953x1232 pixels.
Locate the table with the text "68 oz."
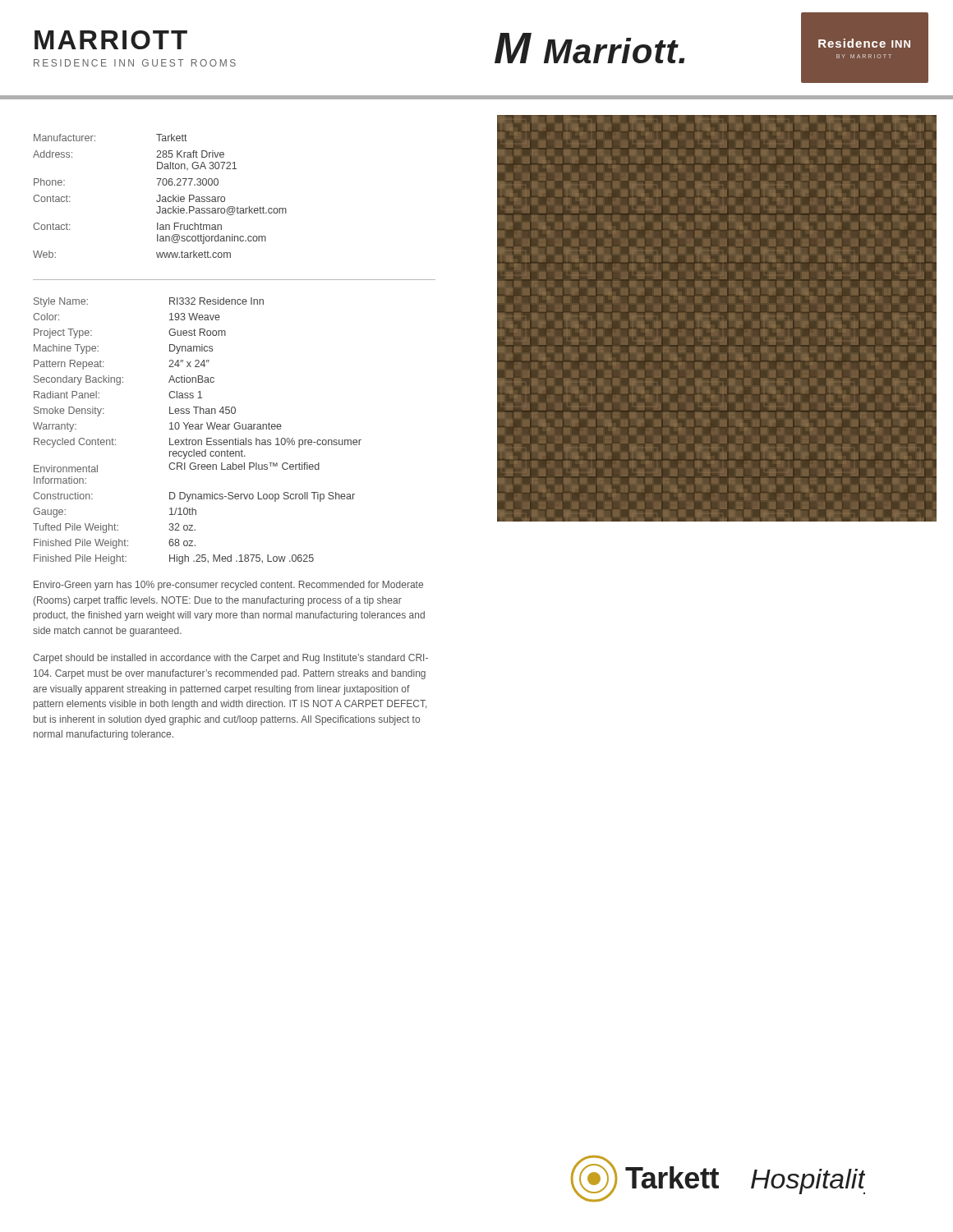[x=234, y=430]
